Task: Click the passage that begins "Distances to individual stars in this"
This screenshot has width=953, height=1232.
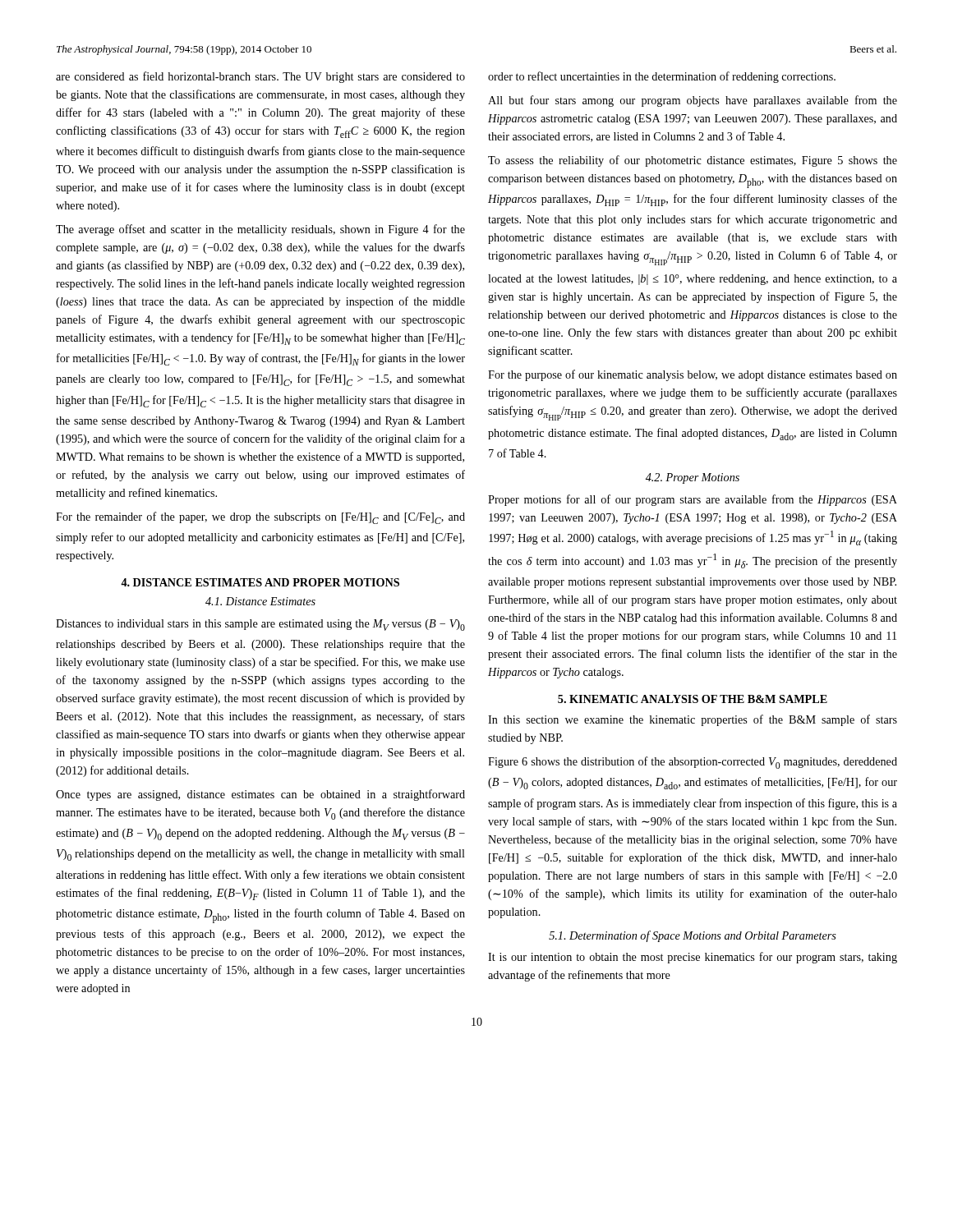Action: pos(260,697)
